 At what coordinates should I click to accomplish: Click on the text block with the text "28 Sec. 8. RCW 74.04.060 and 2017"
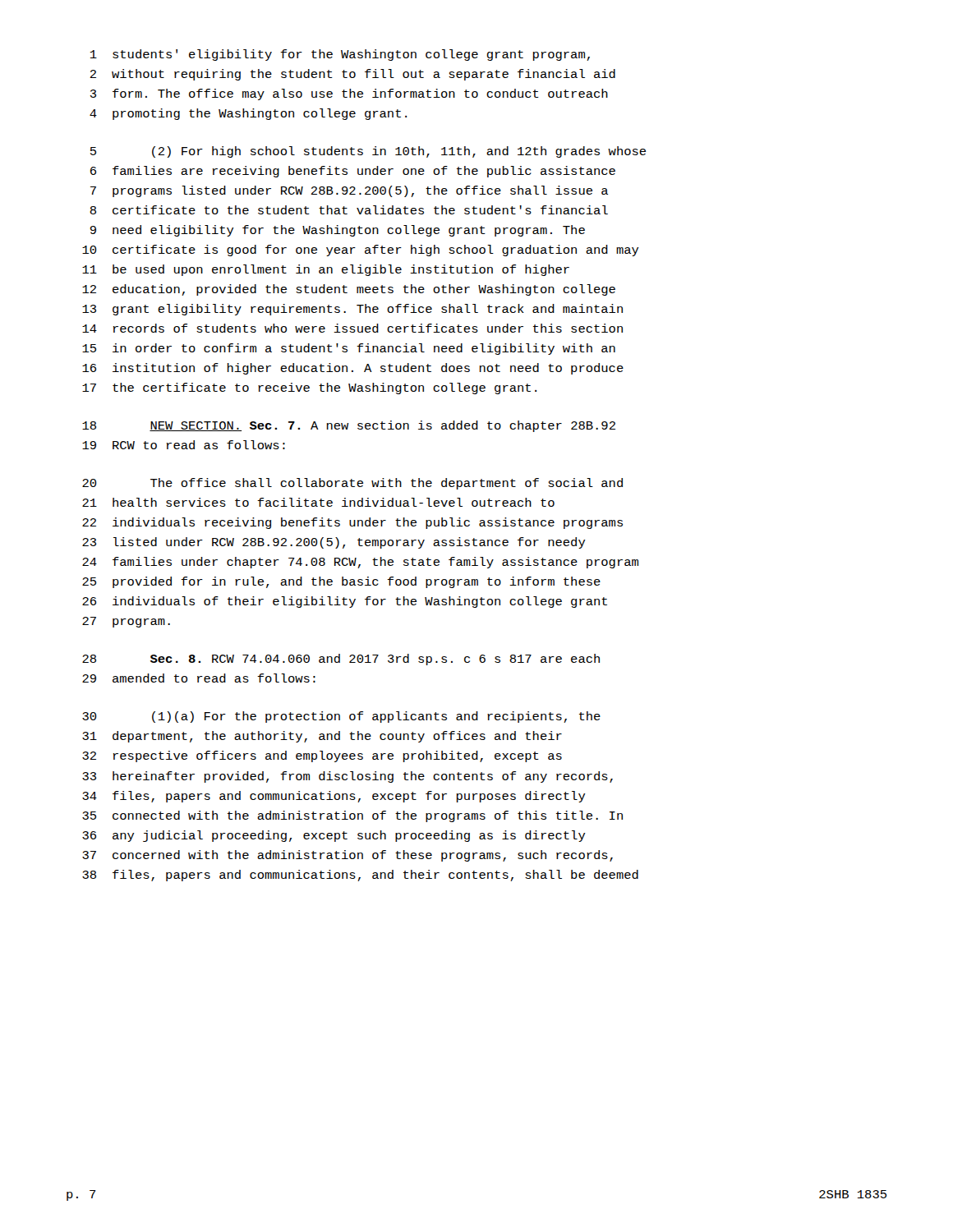pyautogui.click(x=476, y=670)
